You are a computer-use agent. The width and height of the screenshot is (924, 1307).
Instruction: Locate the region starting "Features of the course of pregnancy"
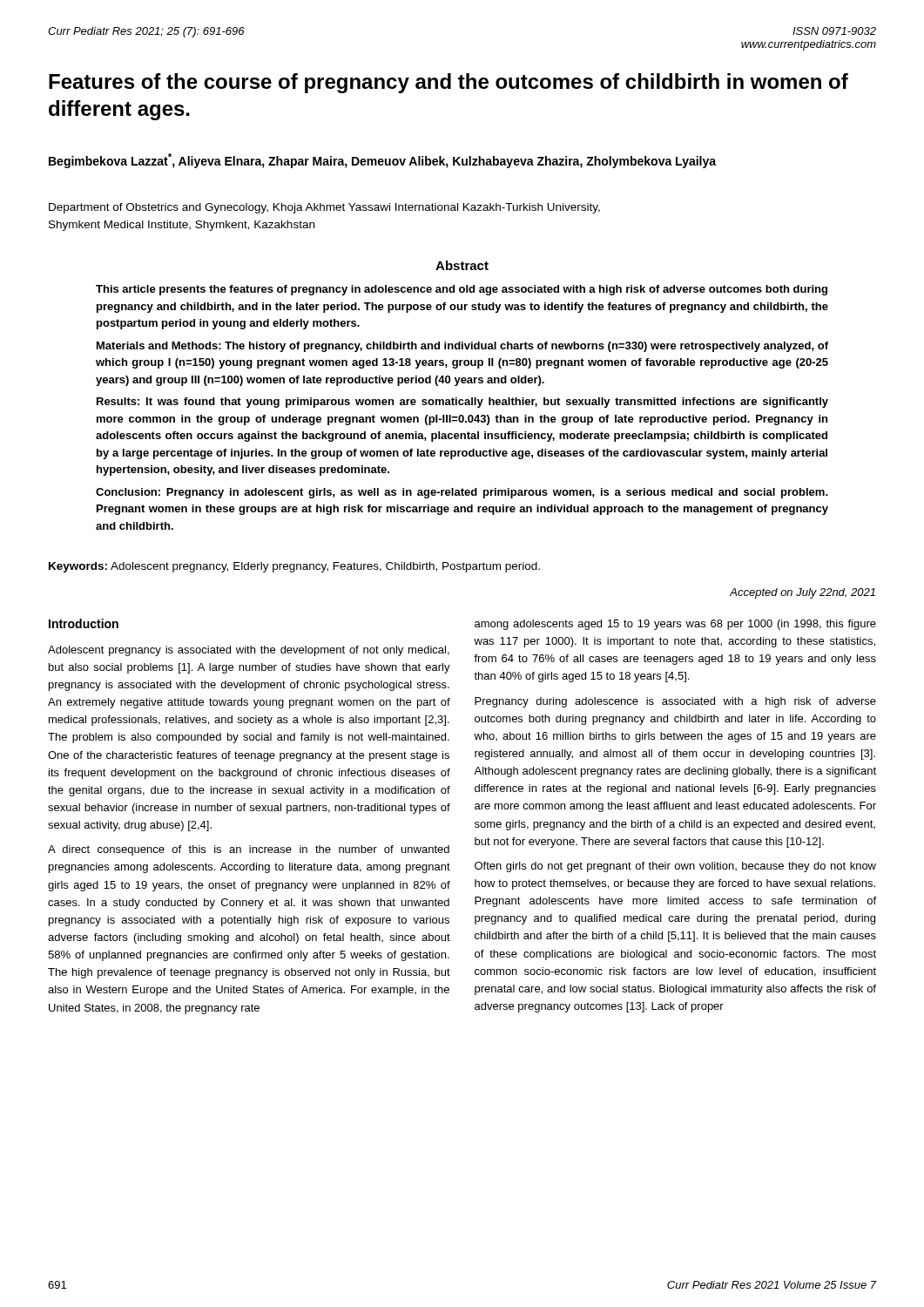coord(448,95)
